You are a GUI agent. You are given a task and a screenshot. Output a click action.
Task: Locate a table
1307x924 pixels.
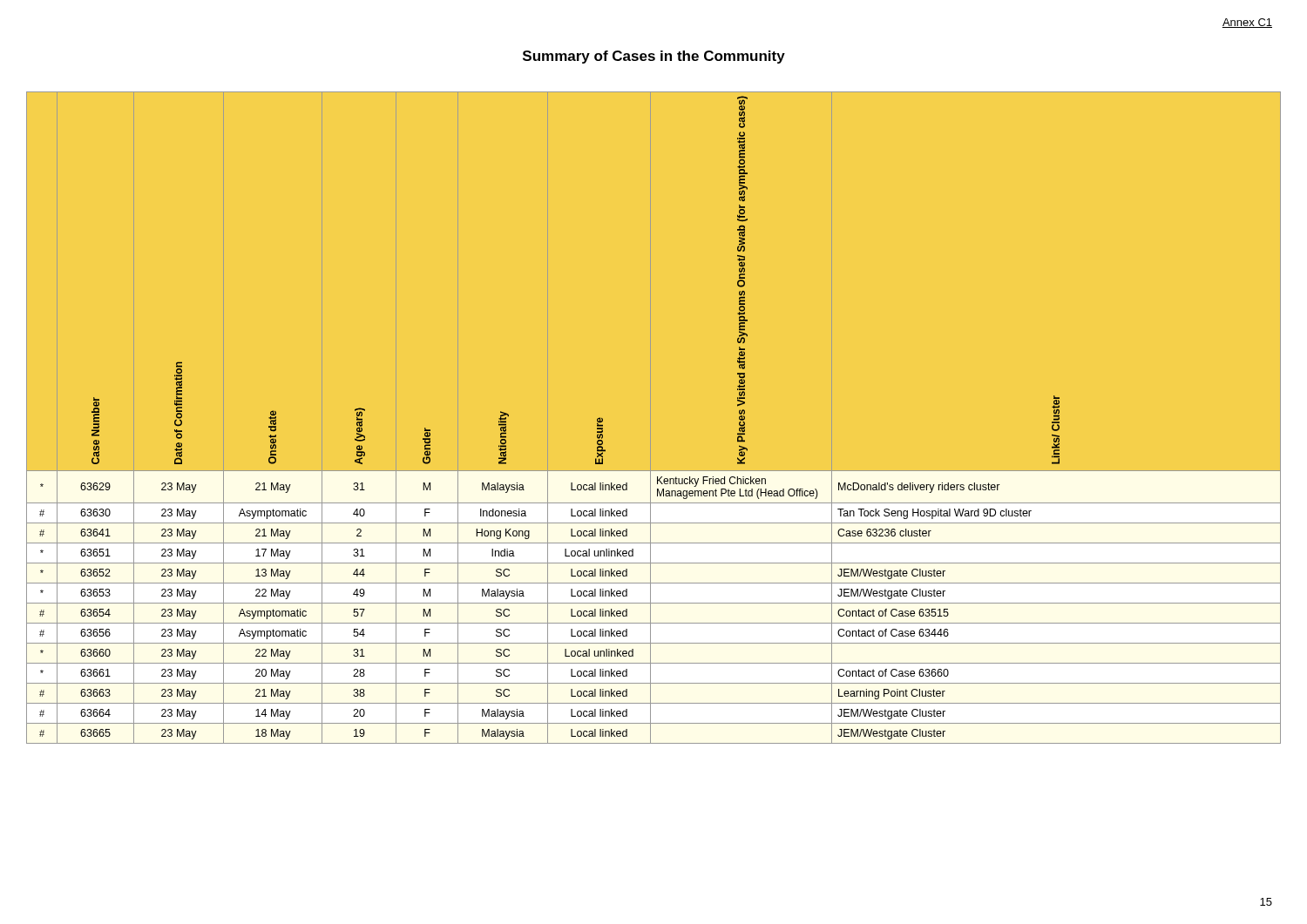tap(654, 418)
